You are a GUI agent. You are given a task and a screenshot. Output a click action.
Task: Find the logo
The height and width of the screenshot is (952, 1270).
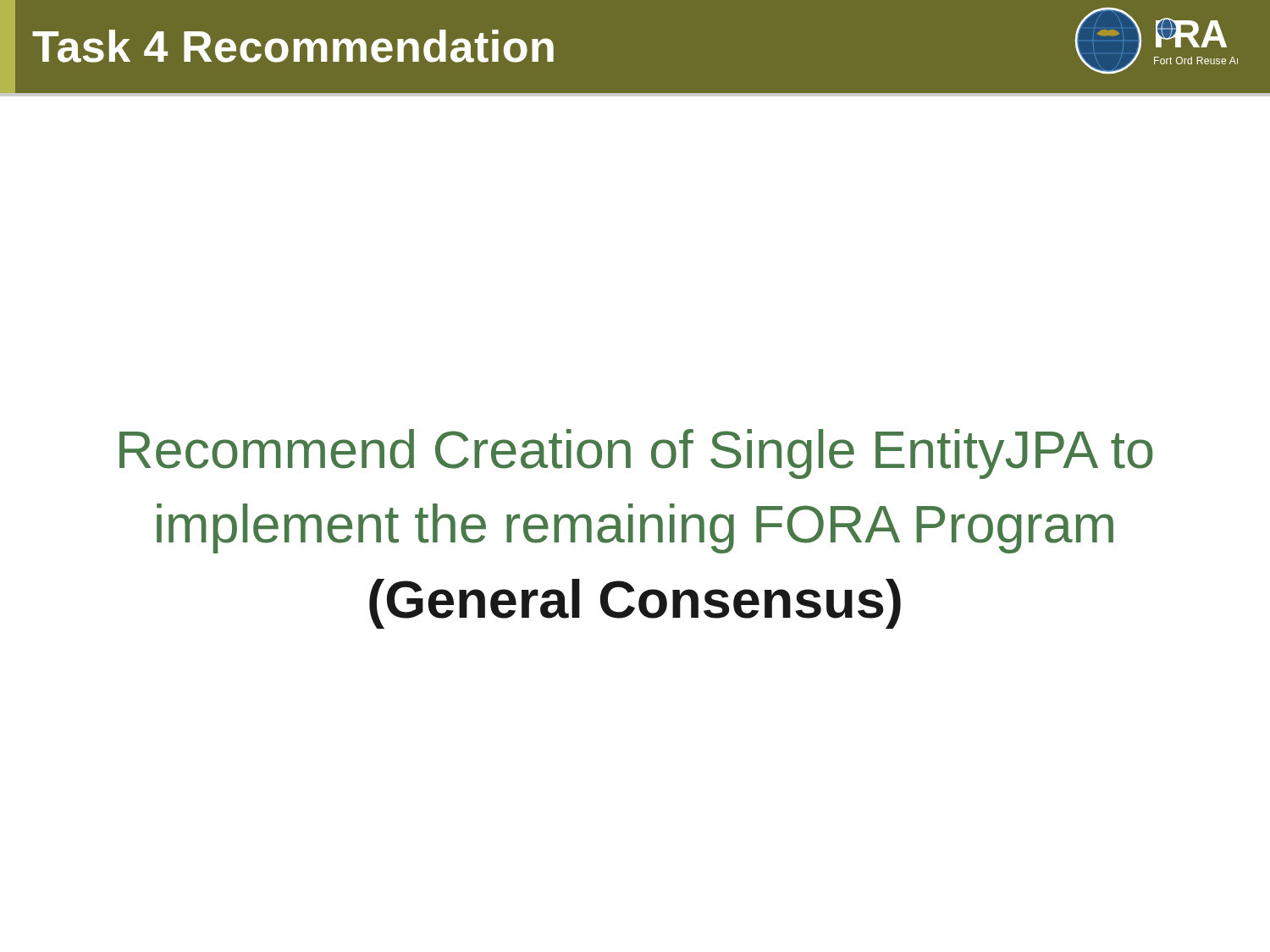click(1155, 46)
